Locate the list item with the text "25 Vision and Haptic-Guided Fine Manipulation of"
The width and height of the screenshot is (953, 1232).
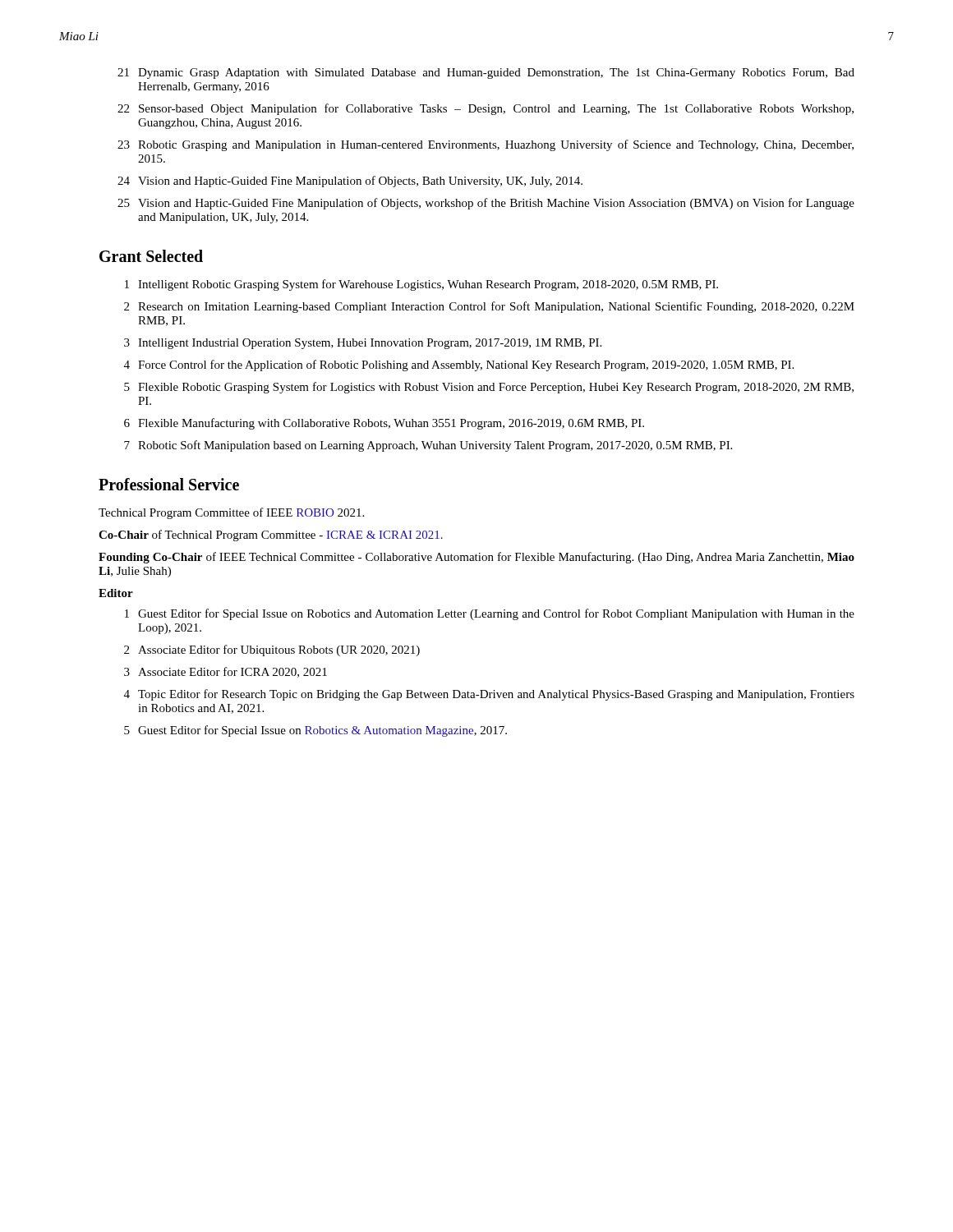[x=476, y=210]
